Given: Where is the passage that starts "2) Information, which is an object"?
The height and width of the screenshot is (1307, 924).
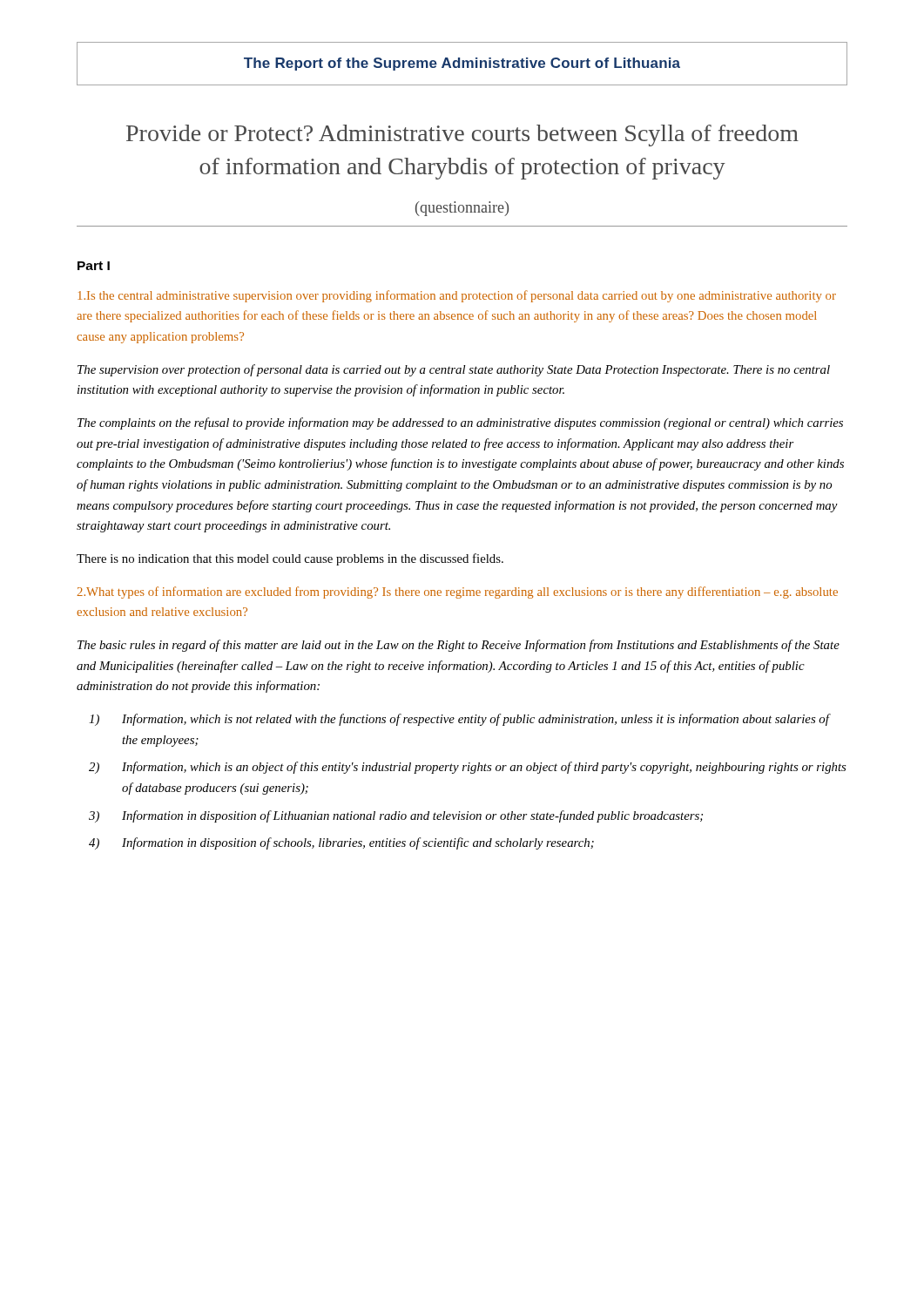Looking at the screenshot, I should coord(462,778).
